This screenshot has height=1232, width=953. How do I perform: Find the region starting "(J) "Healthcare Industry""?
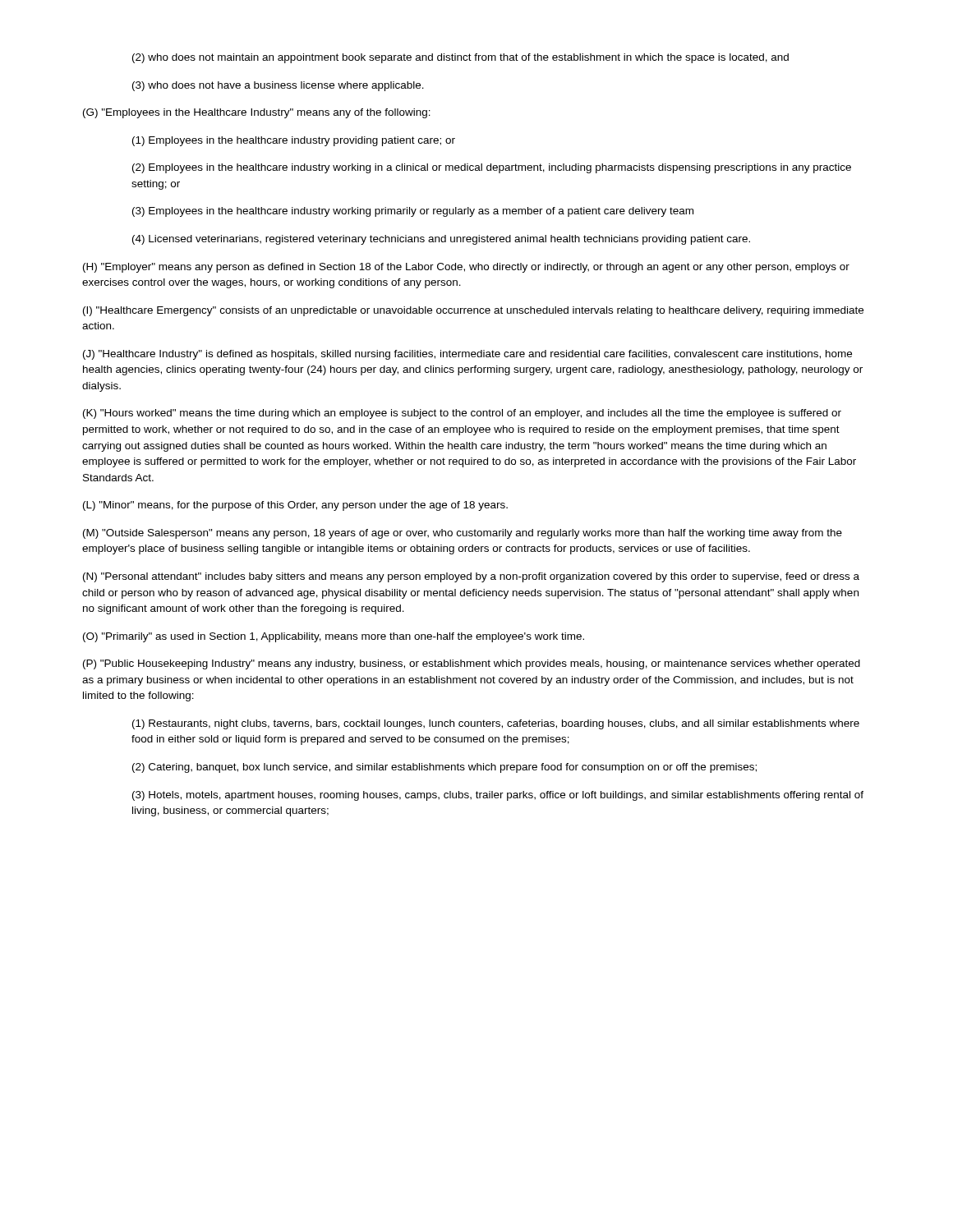pos(472,369)
